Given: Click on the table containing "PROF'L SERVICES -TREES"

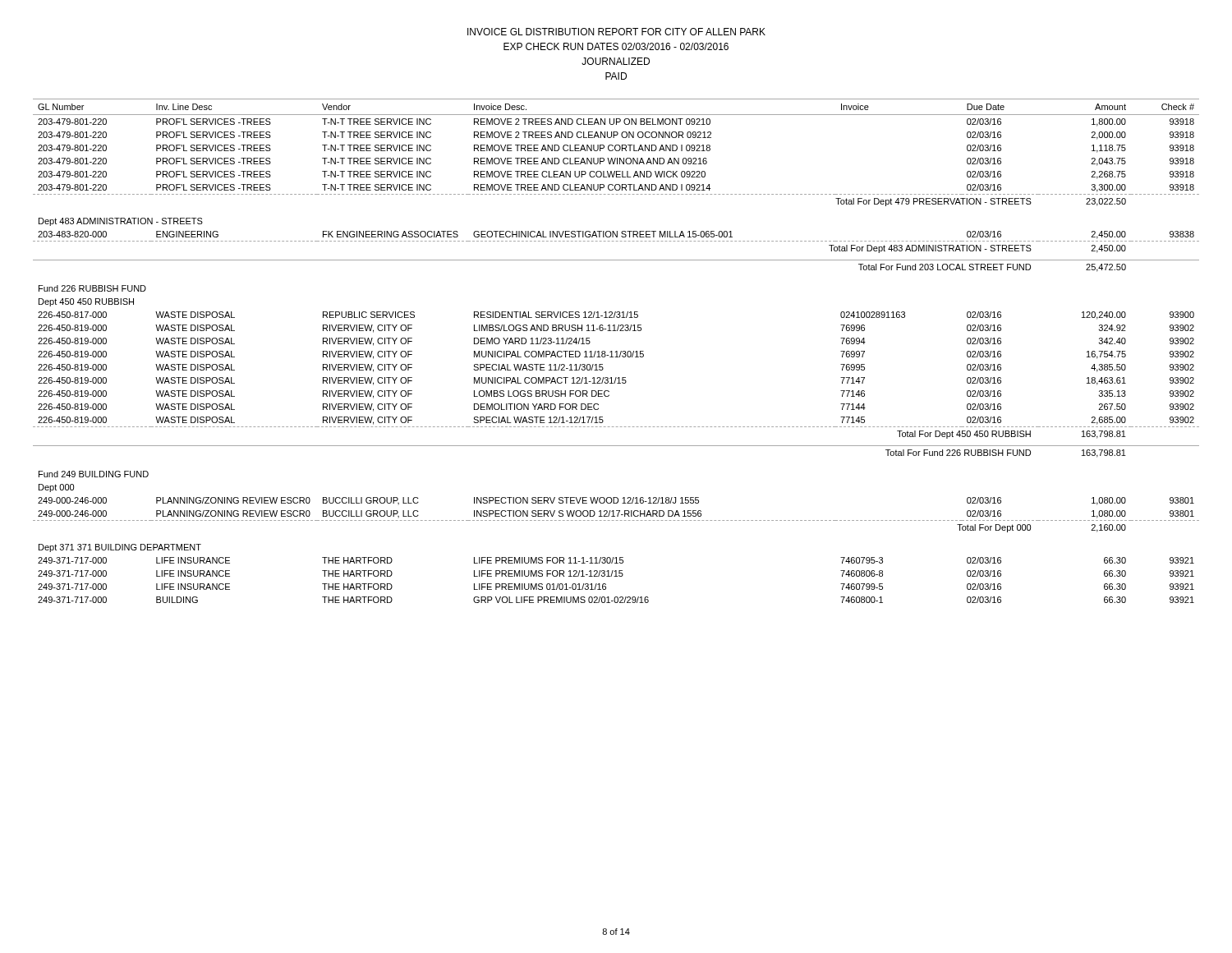Looking at the screenshot, I should [616, 352].
